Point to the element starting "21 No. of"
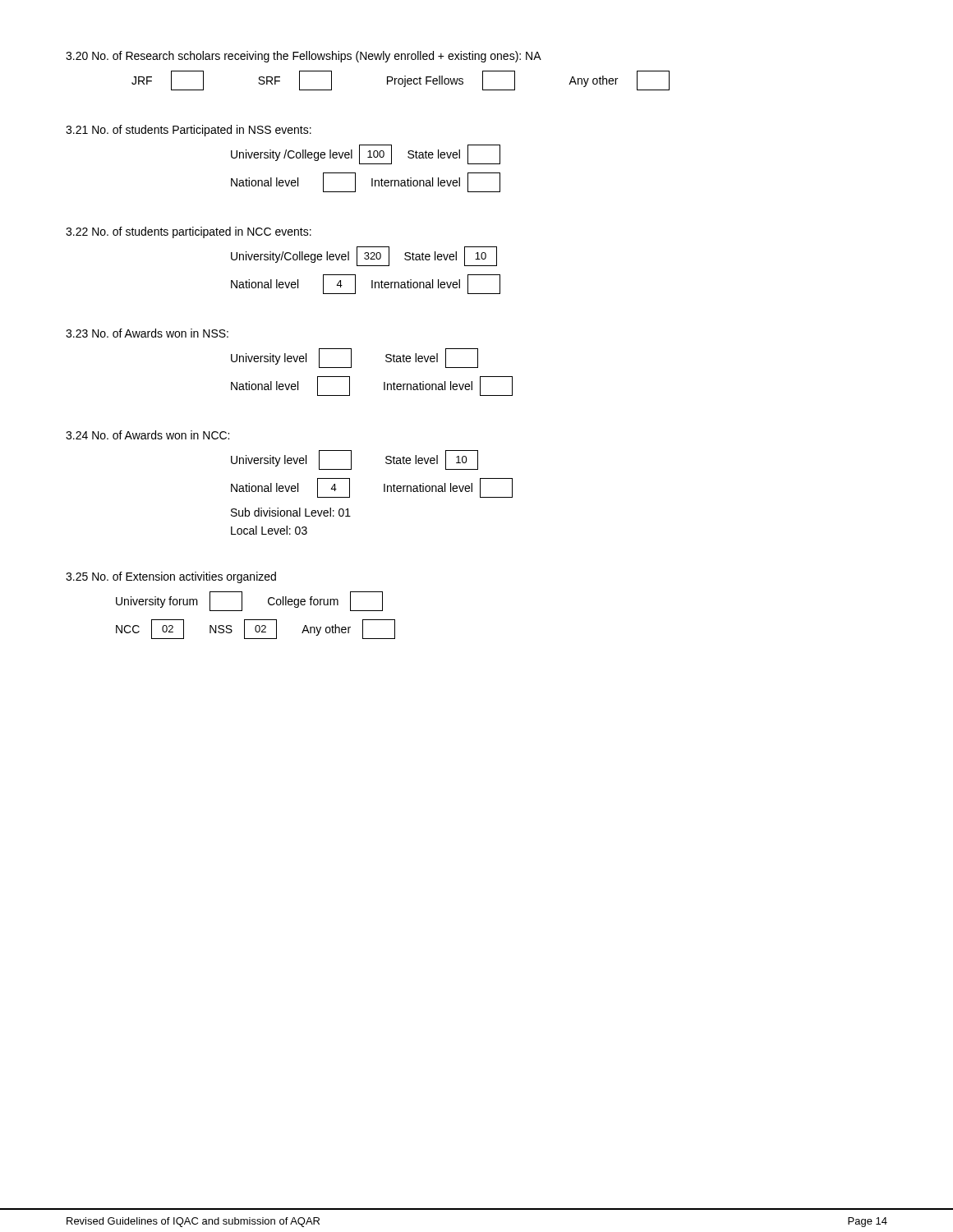 coord(476,158)
